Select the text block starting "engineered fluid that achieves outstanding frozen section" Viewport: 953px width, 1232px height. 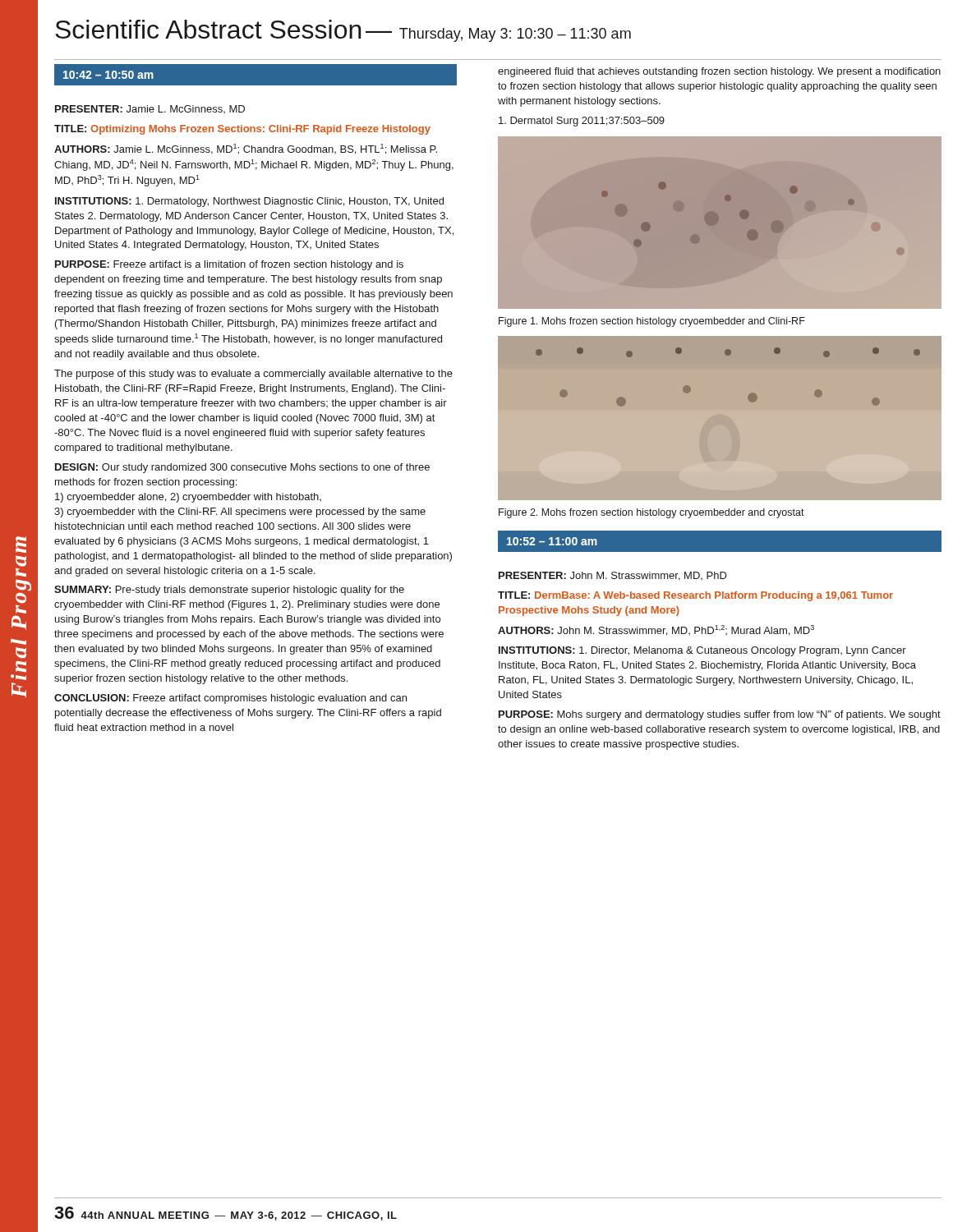[x=720, y=86]
